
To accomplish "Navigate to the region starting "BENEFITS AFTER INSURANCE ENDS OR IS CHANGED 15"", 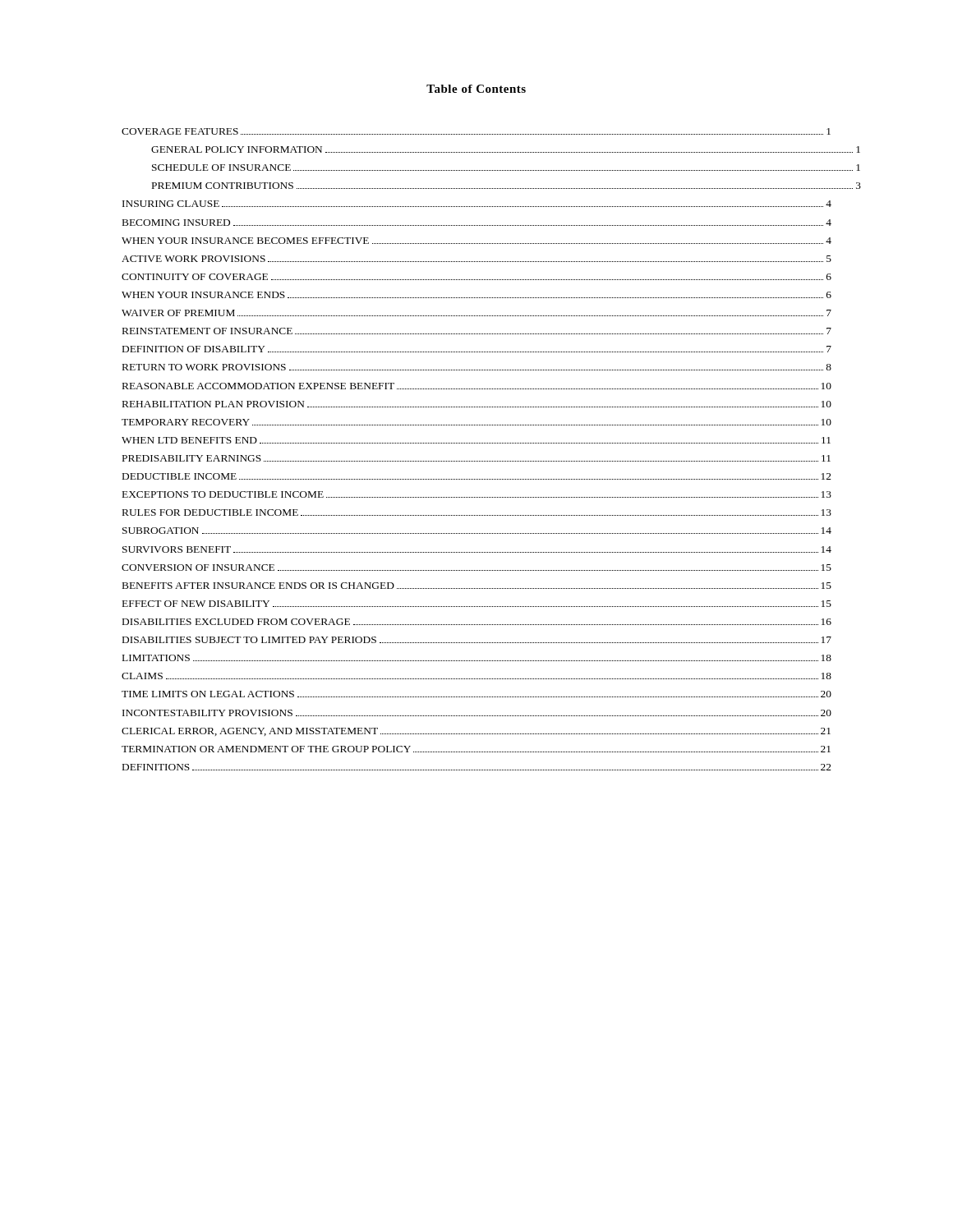I will coord(476,585).
